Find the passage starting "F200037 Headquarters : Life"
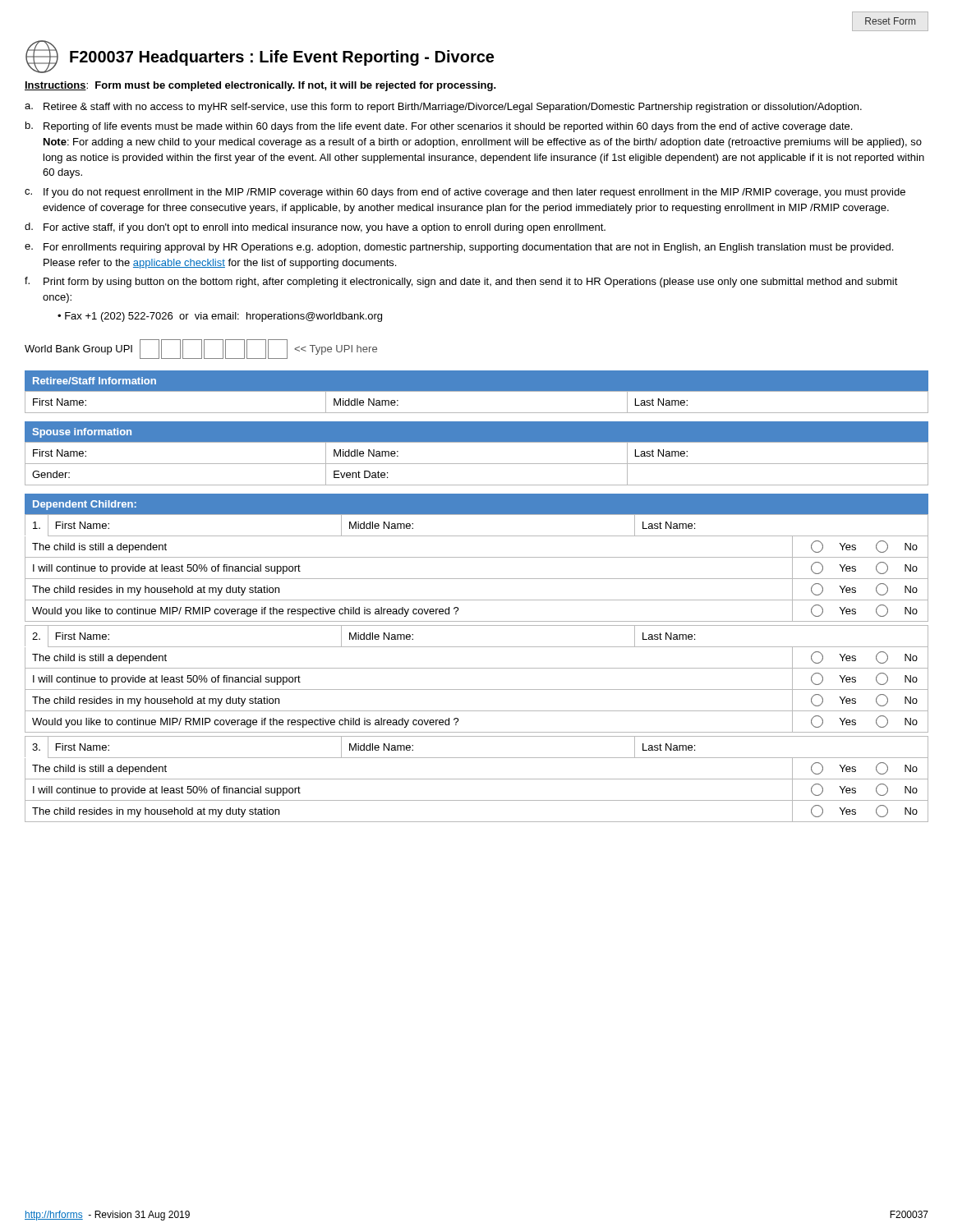This screenshot has height=1232, width=953. (x=260, y=57)
